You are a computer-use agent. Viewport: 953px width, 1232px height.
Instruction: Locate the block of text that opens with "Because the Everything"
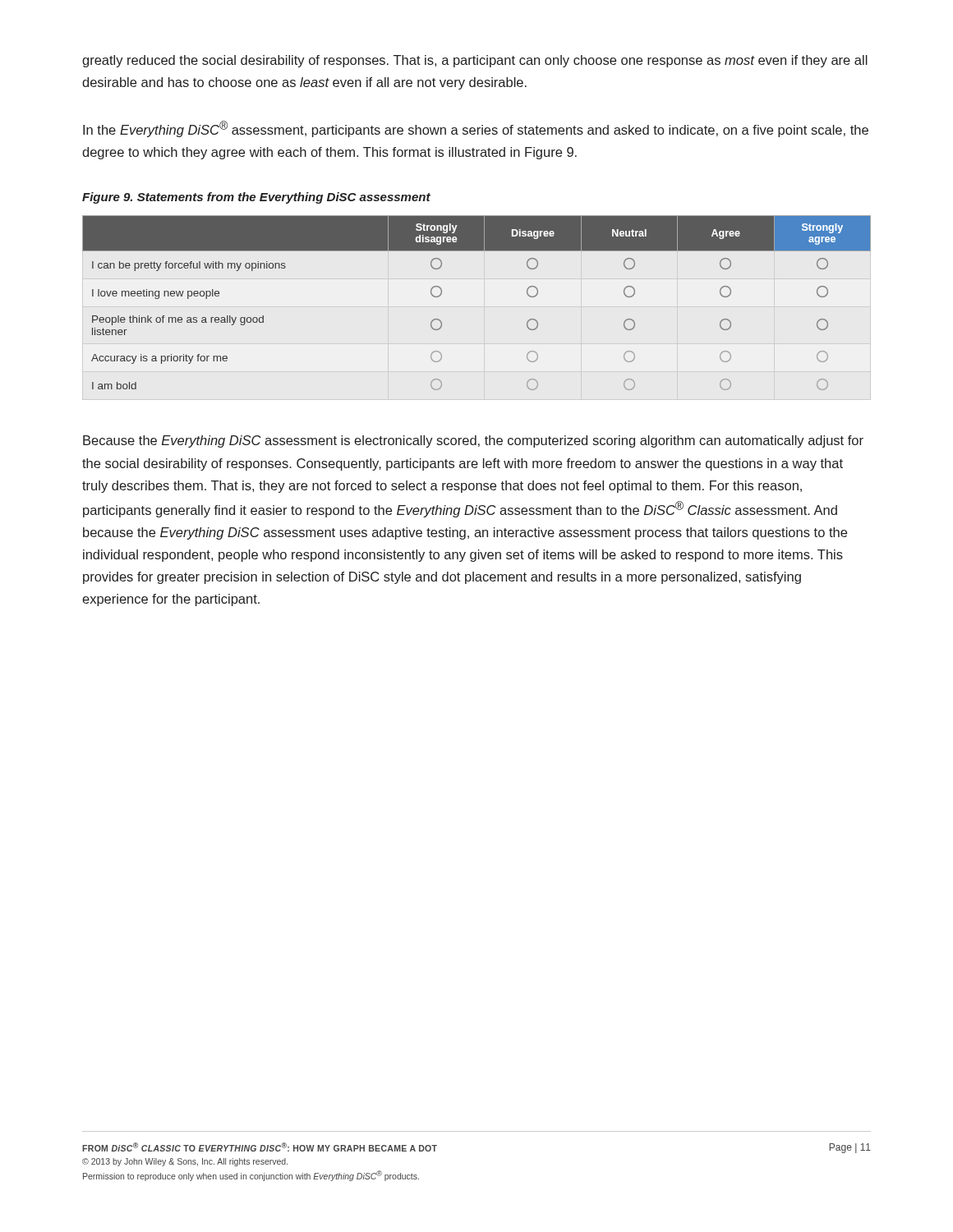(473, 520)
